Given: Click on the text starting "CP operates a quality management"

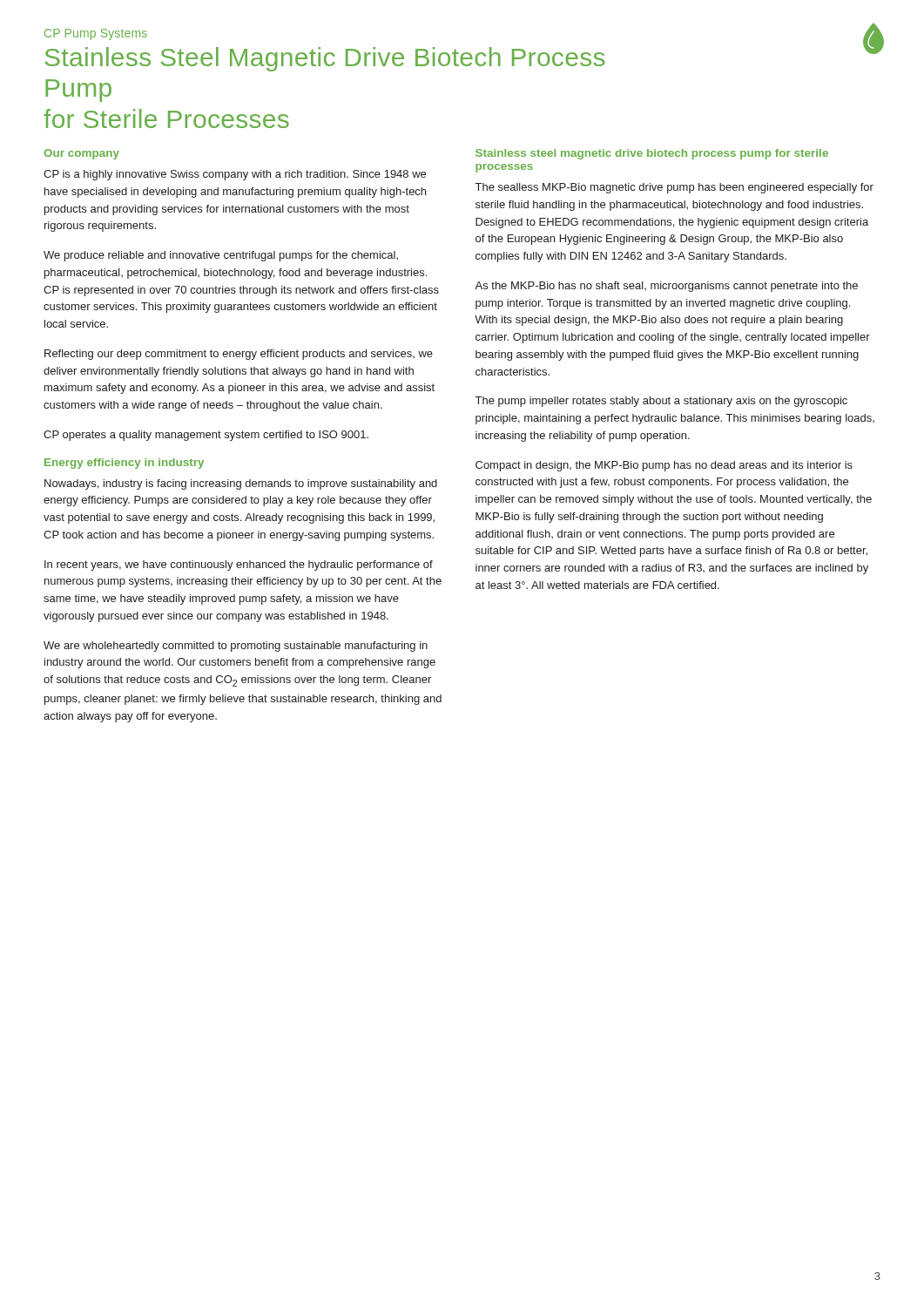Looking at the screenshot, I should coord(206,434).
